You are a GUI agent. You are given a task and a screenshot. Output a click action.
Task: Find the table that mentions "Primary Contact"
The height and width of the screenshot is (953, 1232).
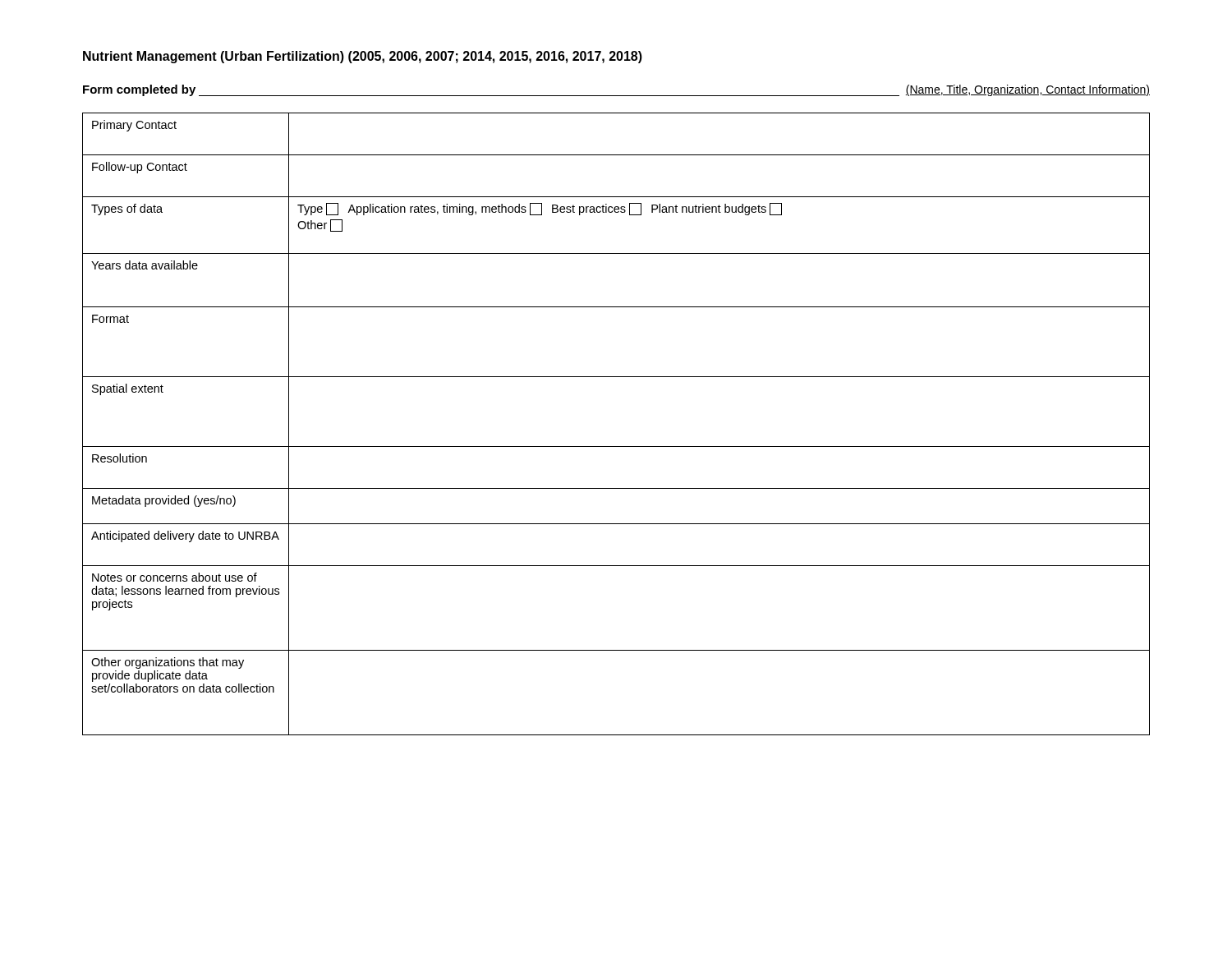[x=616, y=424]
